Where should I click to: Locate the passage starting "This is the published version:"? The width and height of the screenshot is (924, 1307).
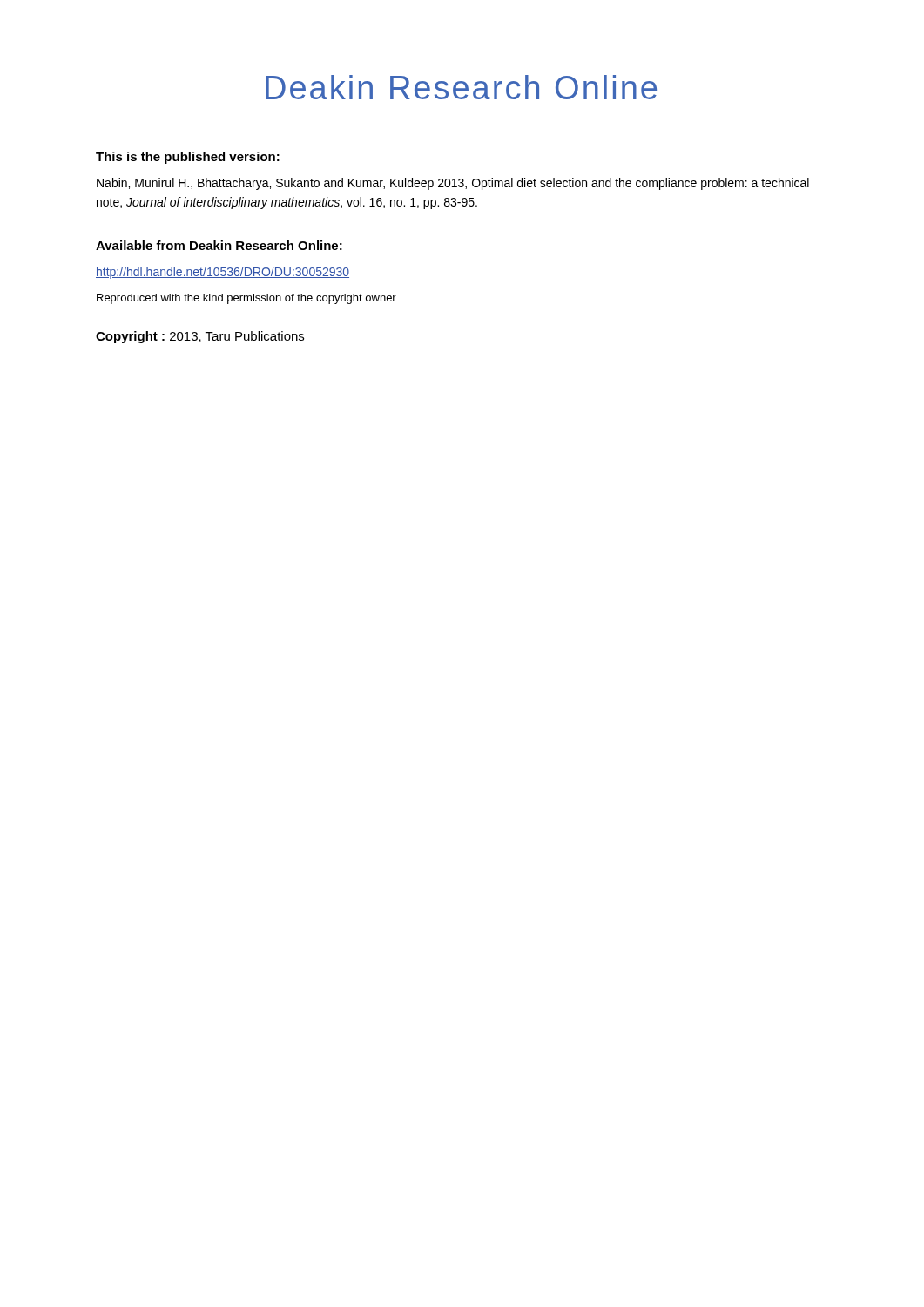[x=188, y=156]
